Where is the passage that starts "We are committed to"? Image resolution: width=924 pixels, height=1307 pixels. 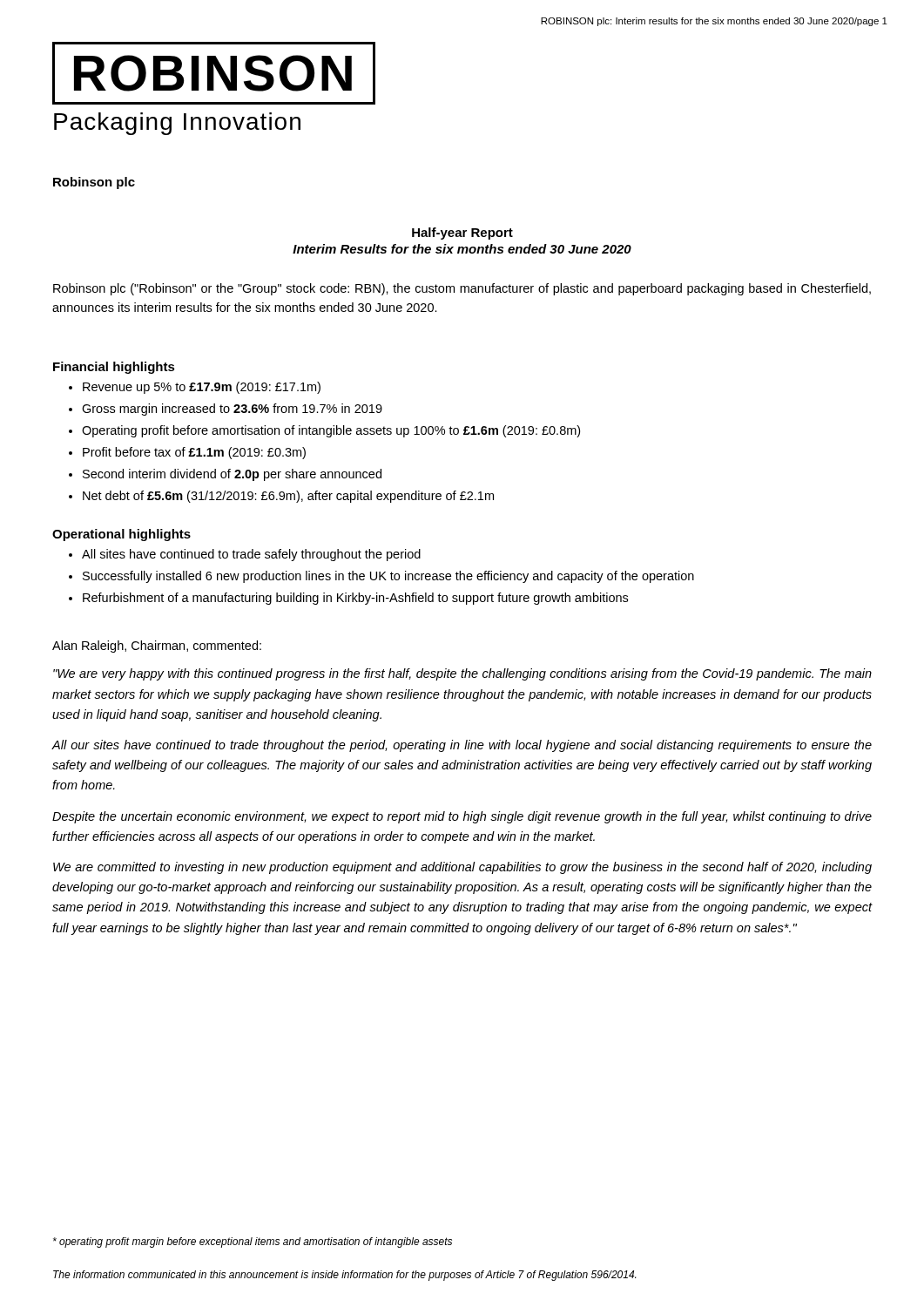[462, 897]
